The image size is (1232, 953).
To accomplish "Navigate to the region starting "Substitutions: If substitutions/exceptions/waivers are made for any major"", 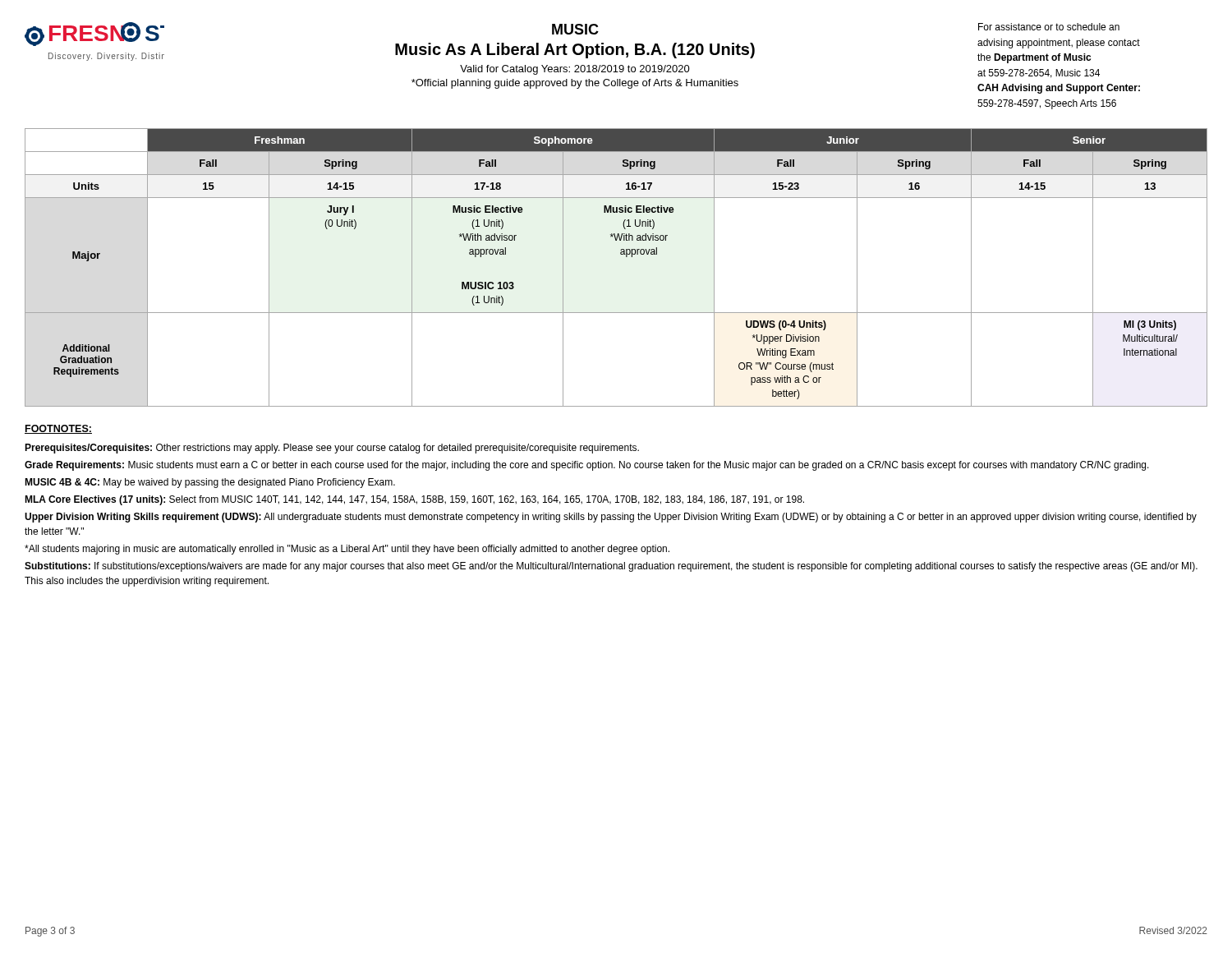I will click(611, 573).
